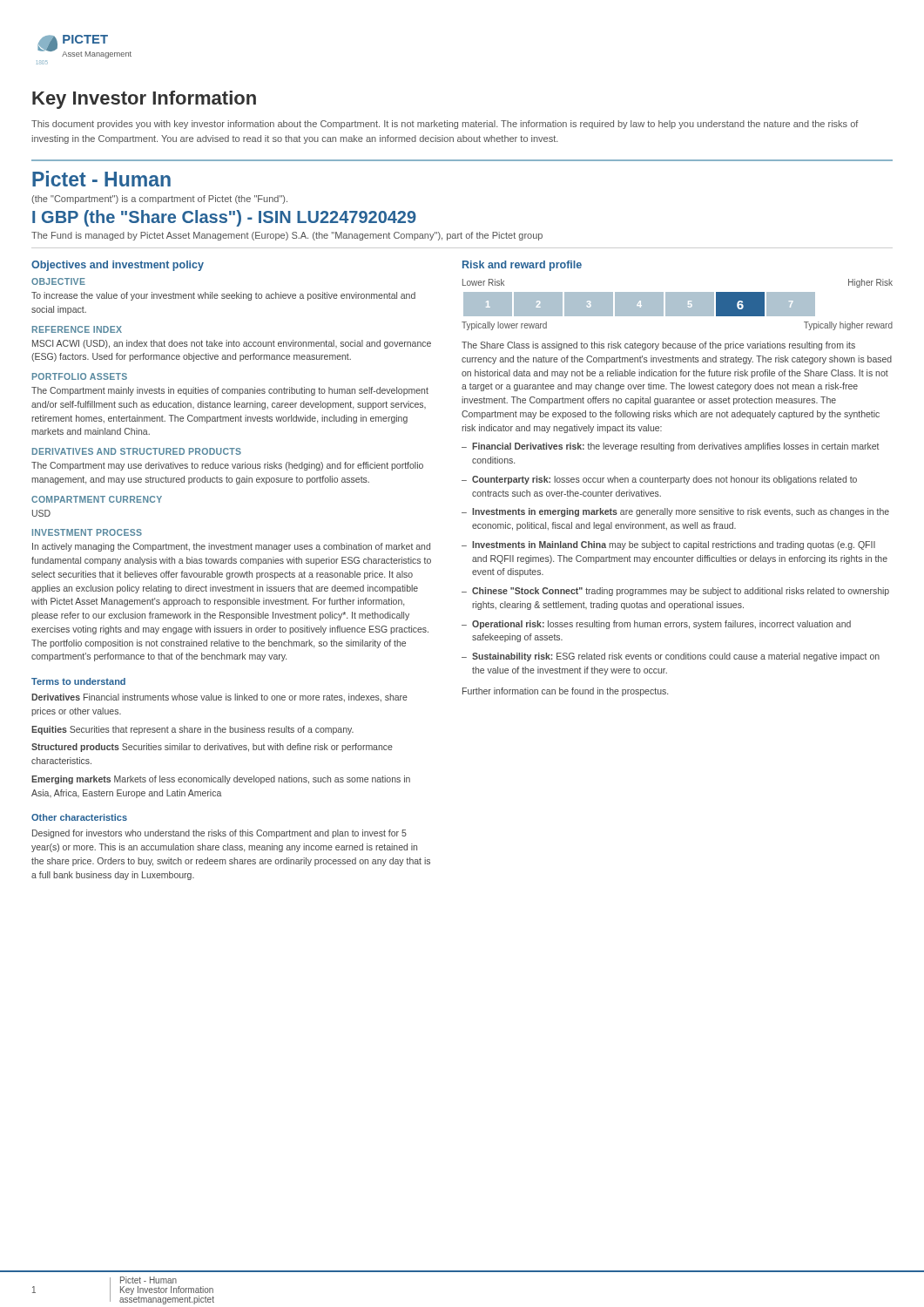
Task: Navigate to the element starting "The Compartment mainly invests in"
Action: click(x=230, y=411)
